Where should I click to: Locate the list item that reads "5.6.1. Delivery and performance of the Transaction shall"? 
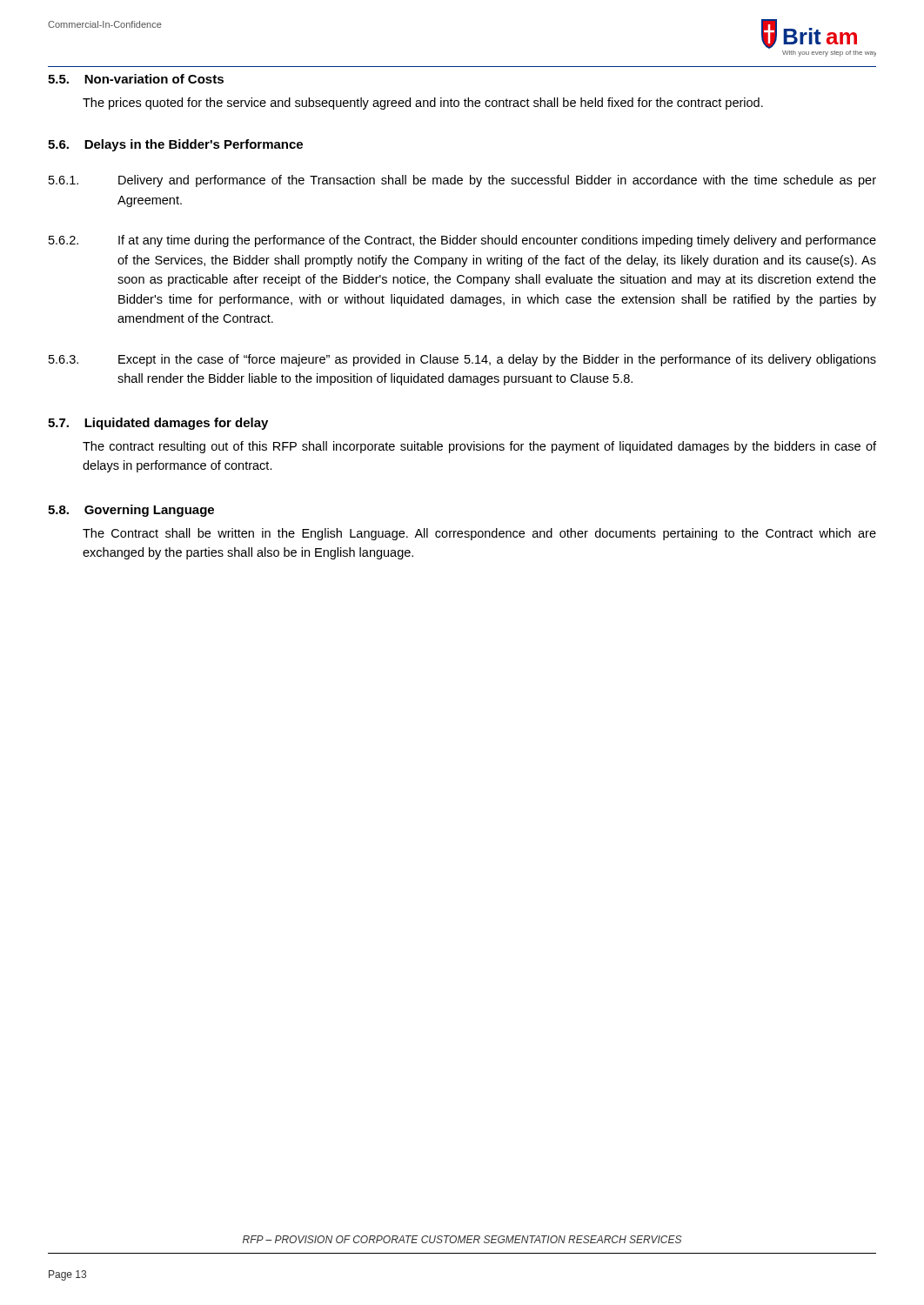pyautogui.click(x=462, y=190)
